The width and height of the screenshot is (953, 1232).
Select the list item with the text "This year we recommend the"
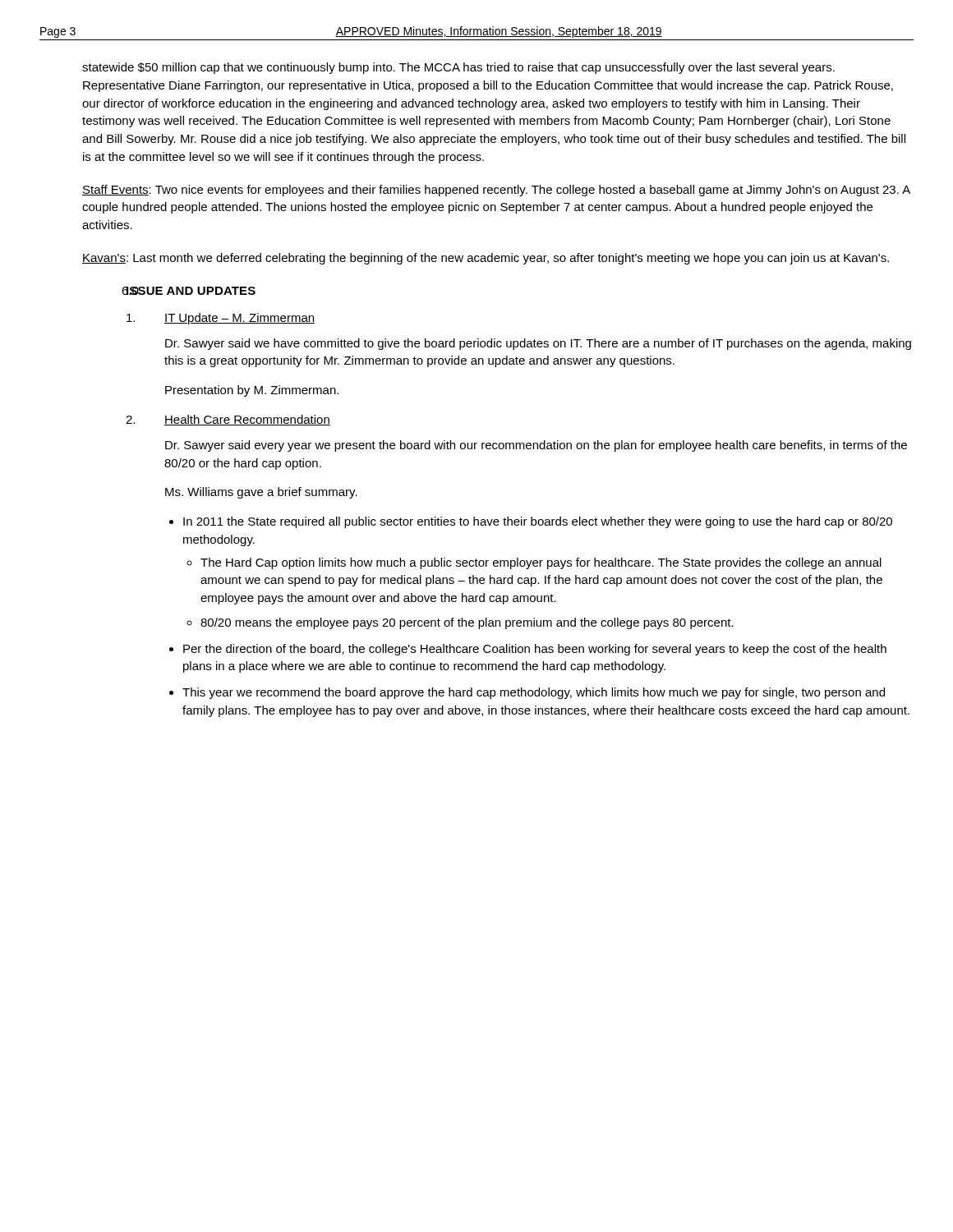click(x=546, y=701)
